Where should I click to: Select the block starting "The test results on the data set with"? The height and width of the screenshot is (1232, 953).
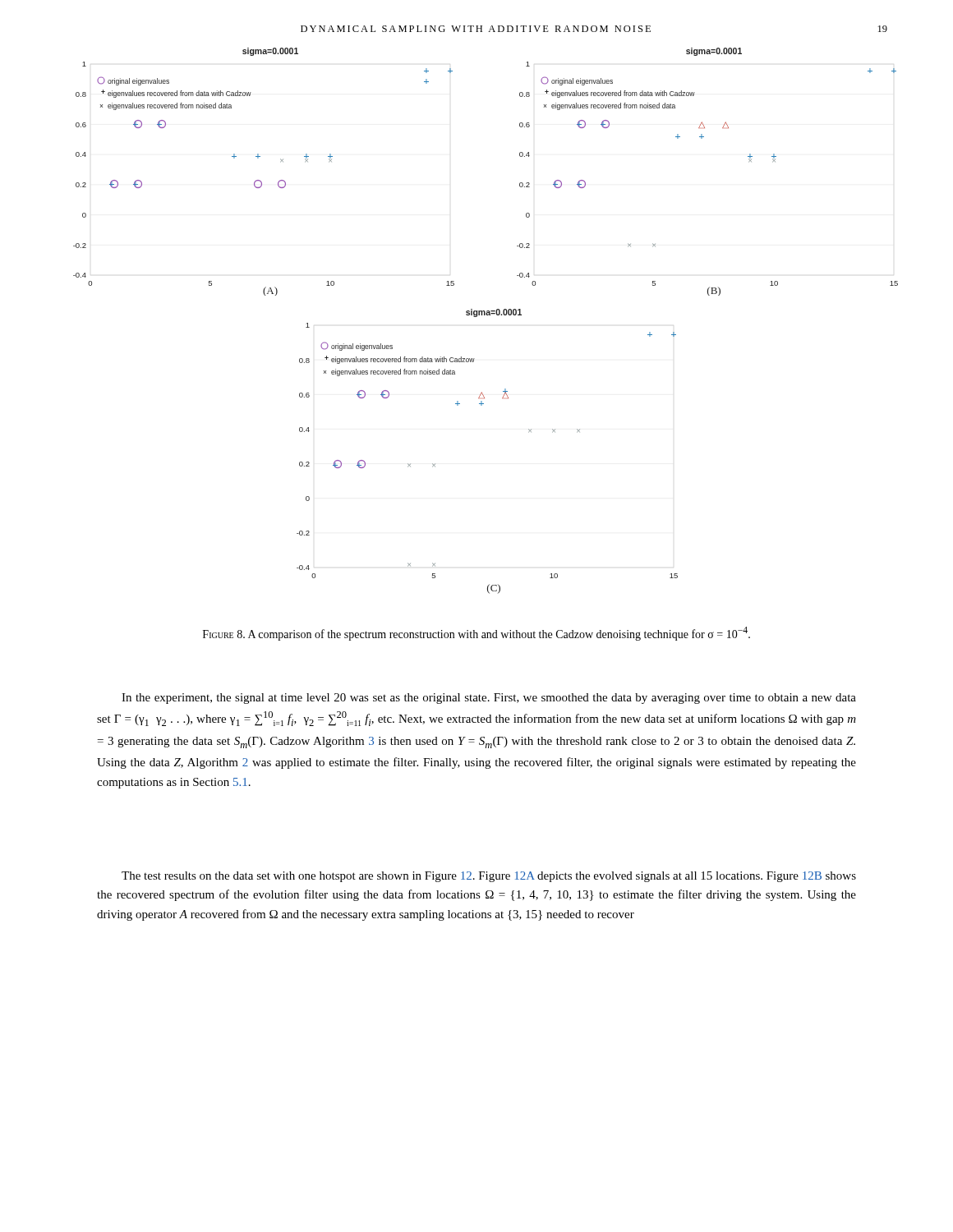(x=476, y=895)
